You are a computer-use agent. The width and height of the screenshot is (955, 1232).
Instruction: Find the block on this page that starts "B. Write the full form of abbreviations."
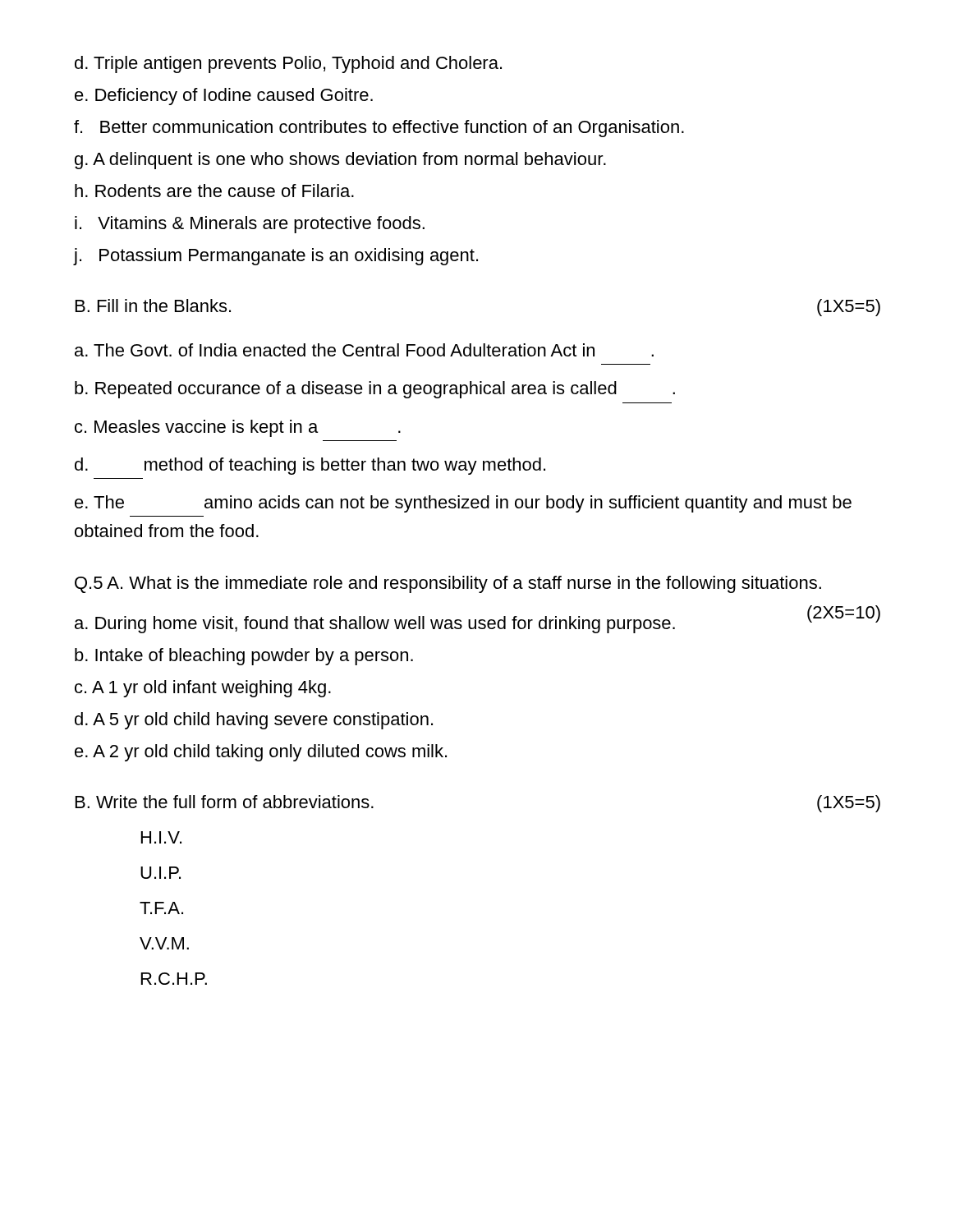[219, 804]
